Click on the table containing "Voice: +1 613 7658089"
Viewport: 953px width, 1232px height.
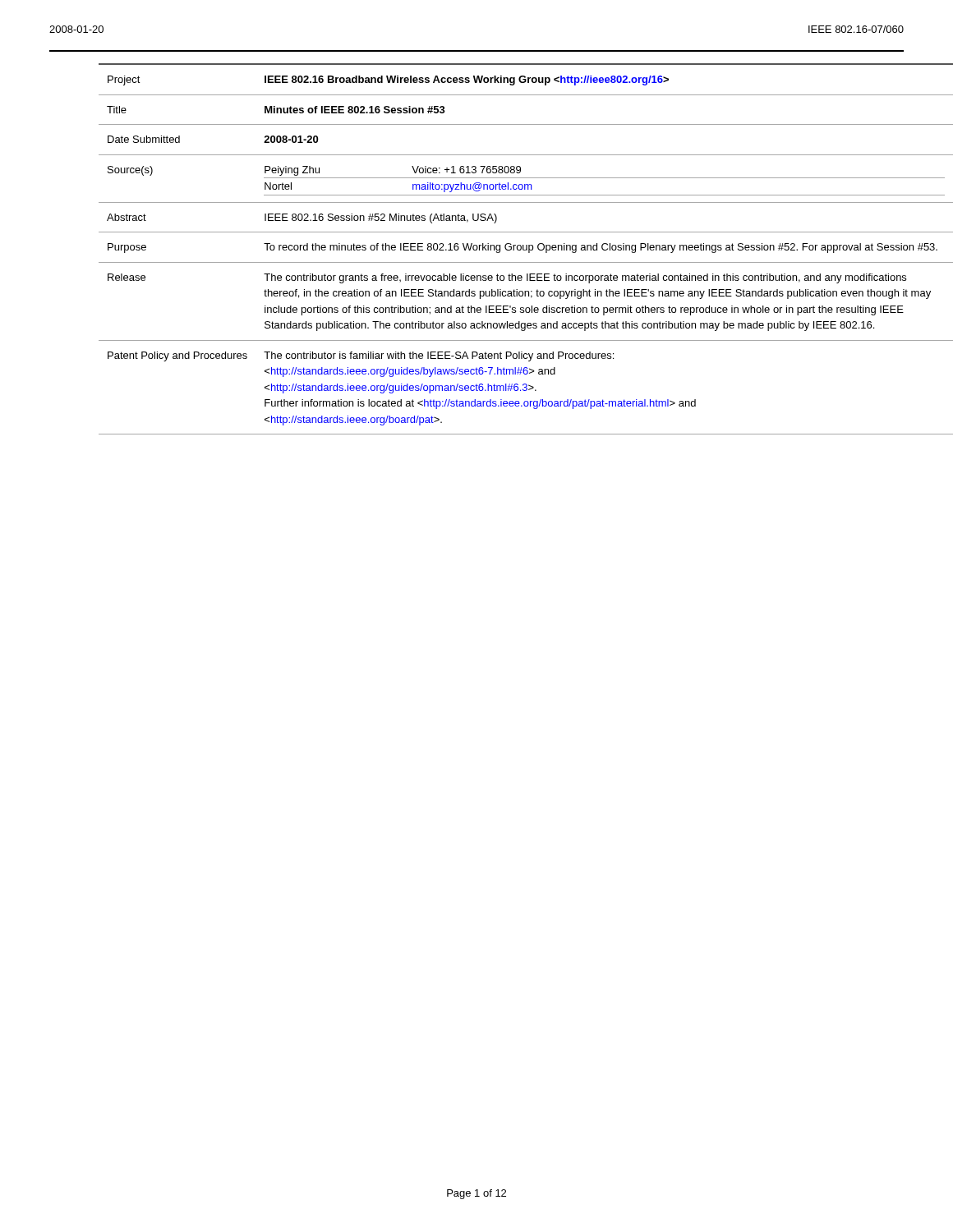tap(476, 249)
